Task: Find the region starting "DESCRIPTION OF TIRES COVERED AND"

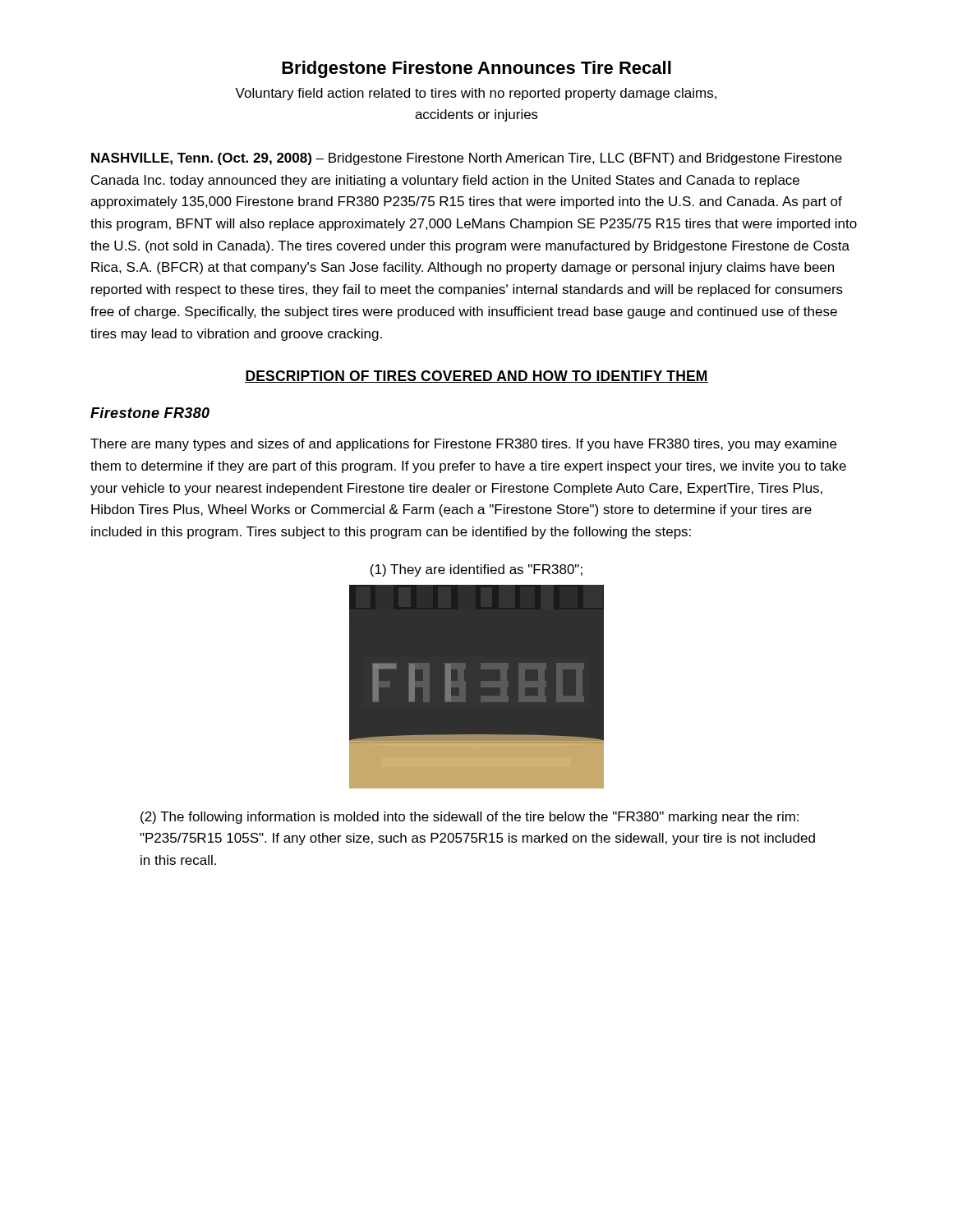Action: tap(476, 376)
